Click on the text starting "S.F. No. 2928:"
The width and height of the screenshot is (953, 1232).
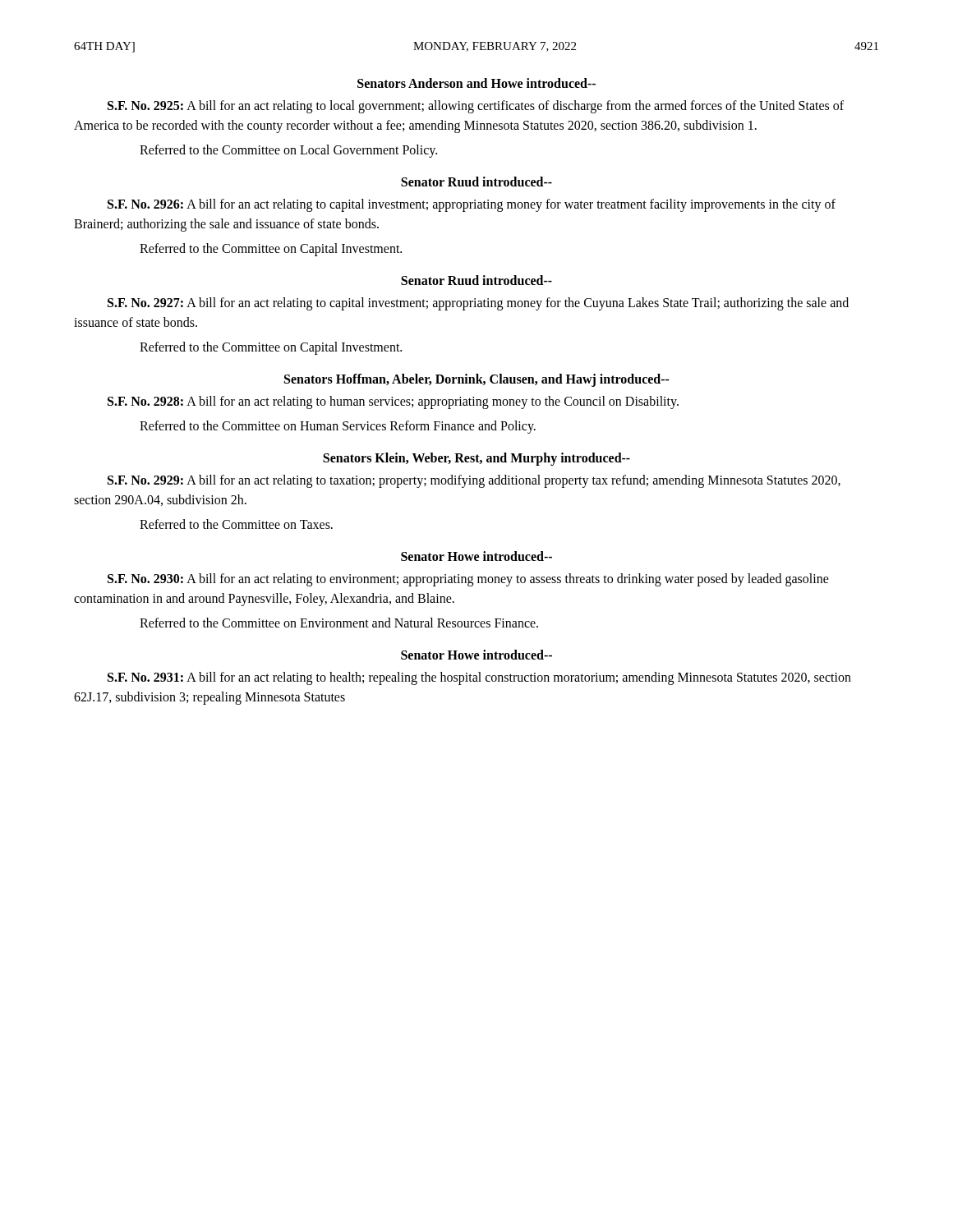pos(393,401)
